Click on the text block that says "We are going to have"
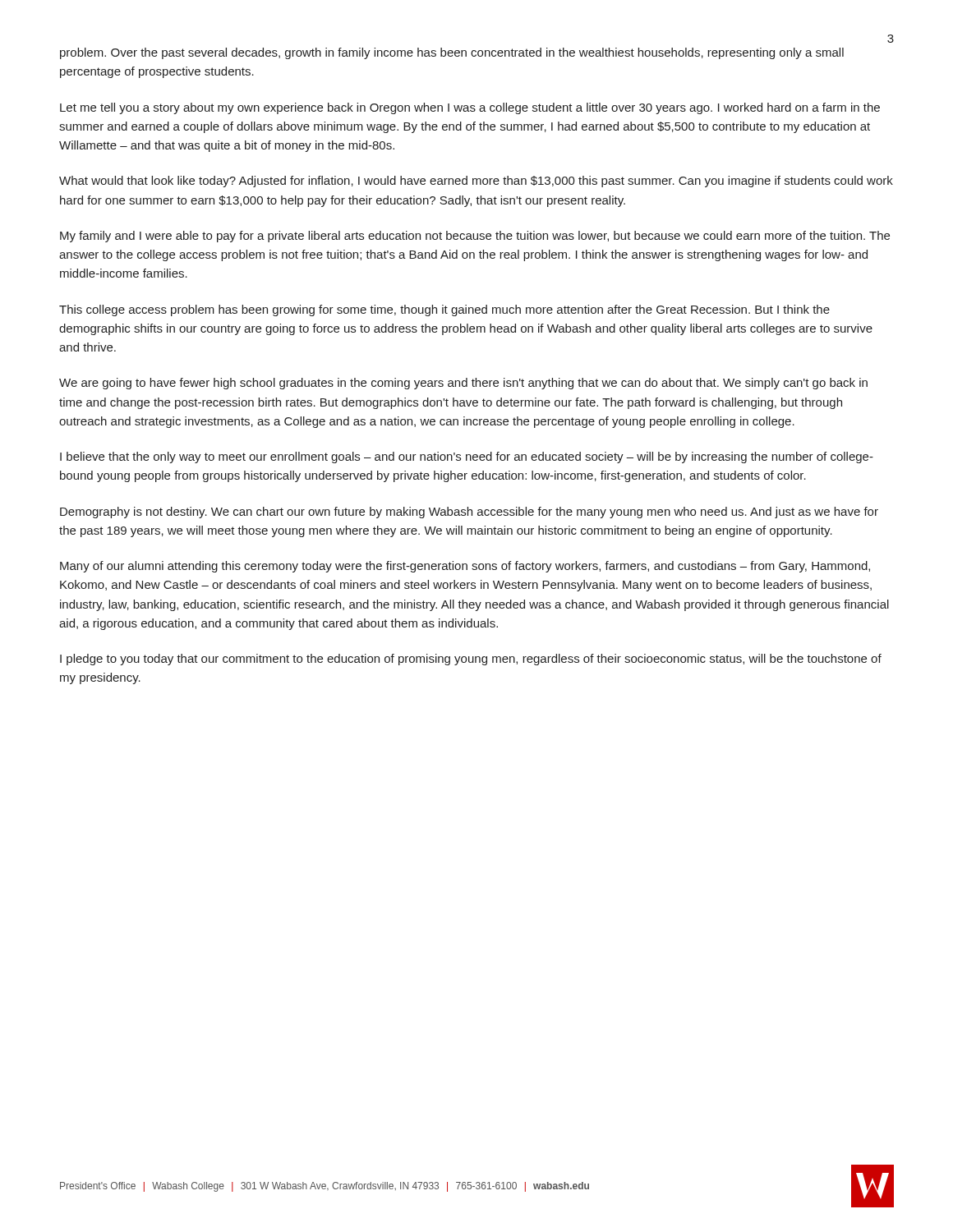This screenshot has height=1232, width=953. click(464, 402)
